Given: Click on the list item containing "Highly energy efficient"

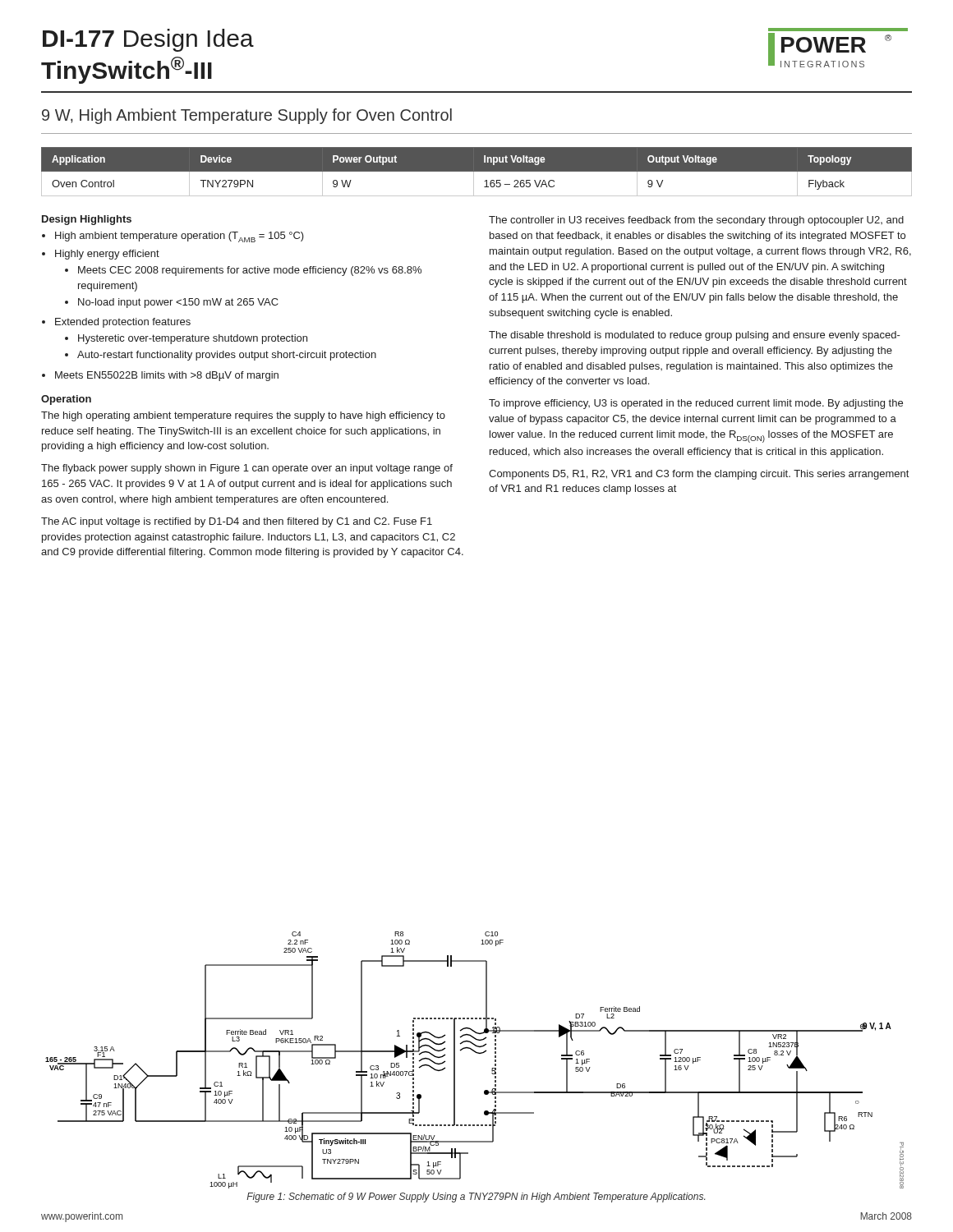Looking at the screenshot, I should [259, 278].
